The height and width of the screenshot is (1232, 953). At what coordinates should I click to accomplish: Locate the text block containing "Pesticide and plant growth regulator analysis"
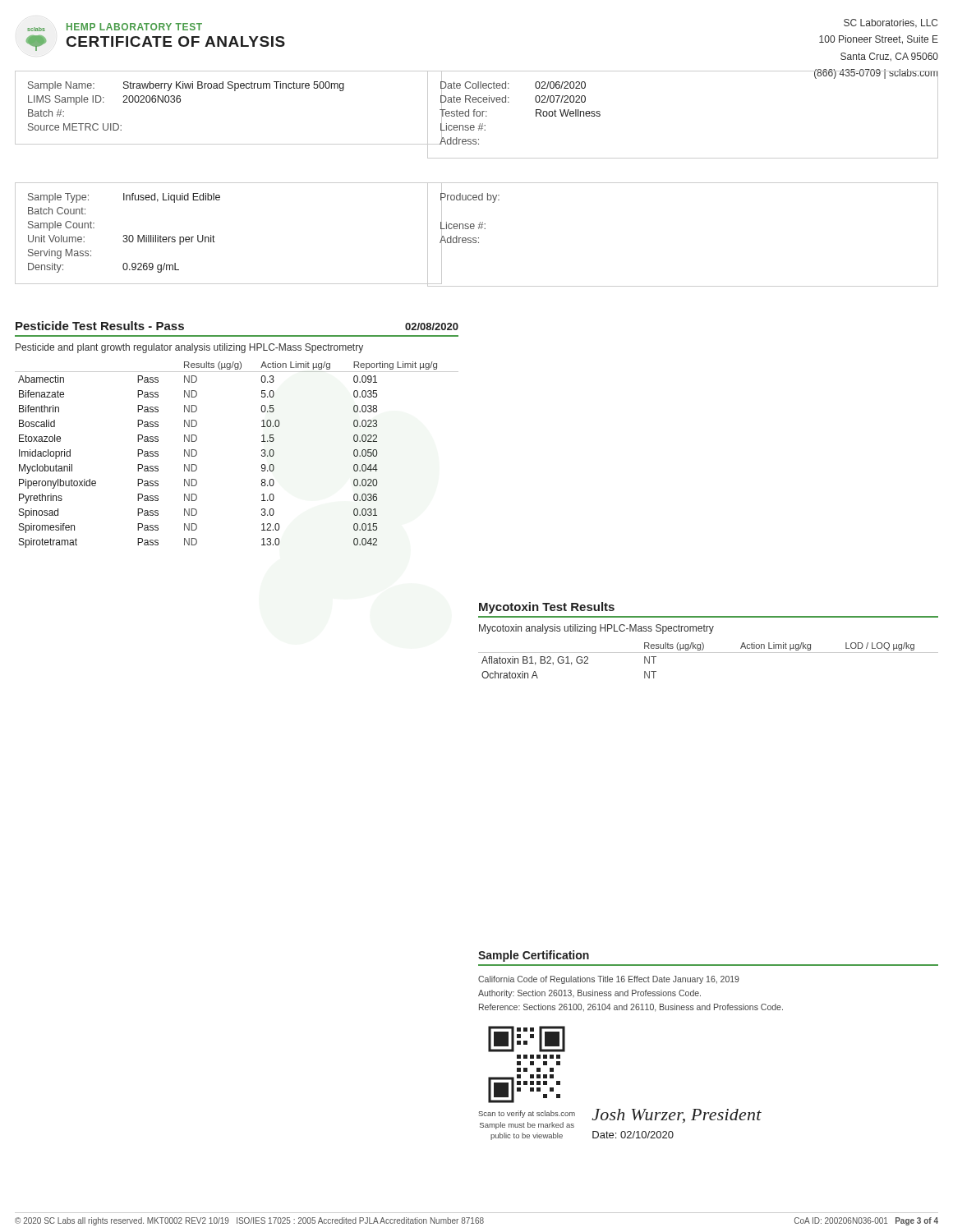pyautogui.click(x=189, y=347)
